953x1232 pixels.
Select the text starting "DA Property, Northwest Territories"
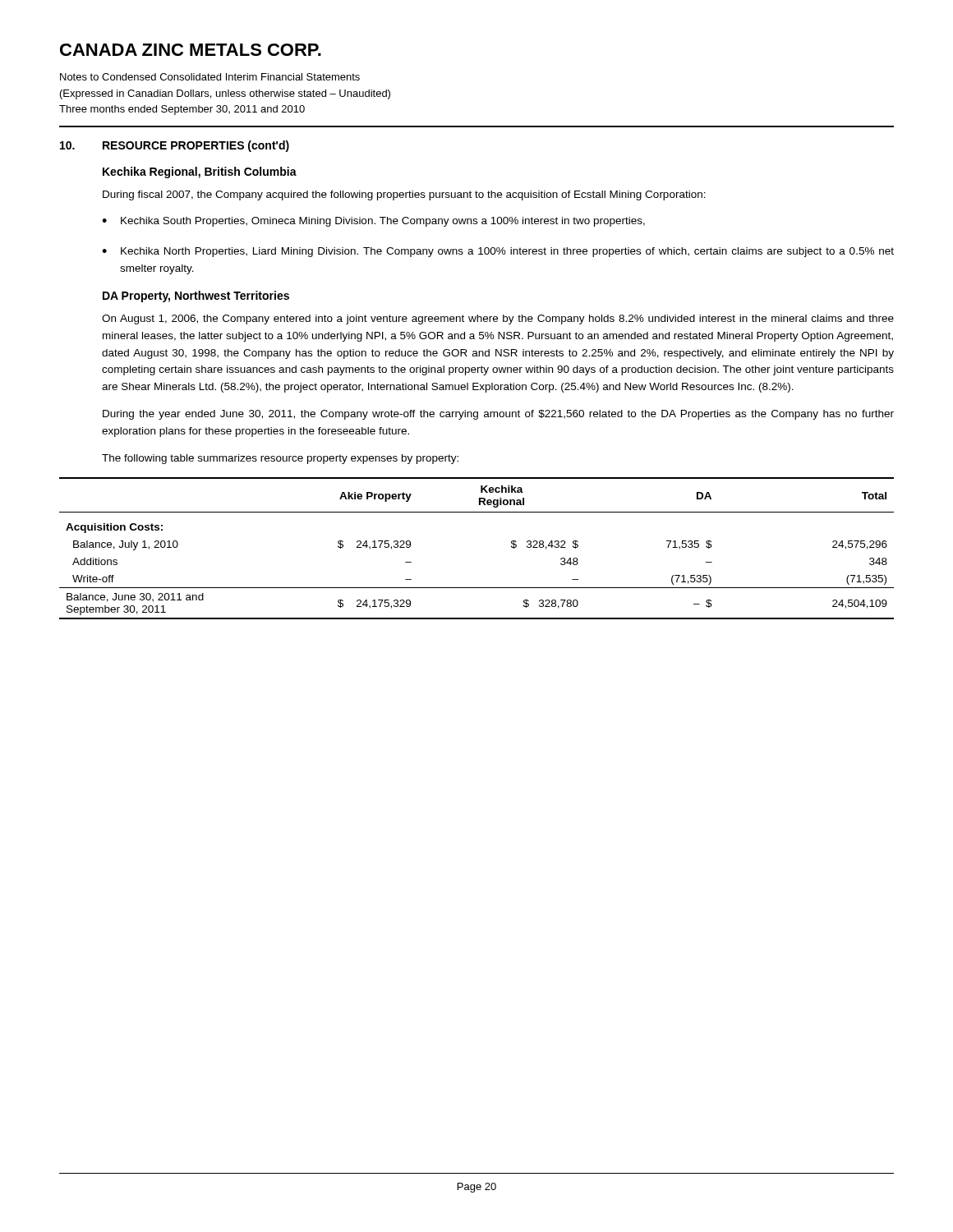196,295
